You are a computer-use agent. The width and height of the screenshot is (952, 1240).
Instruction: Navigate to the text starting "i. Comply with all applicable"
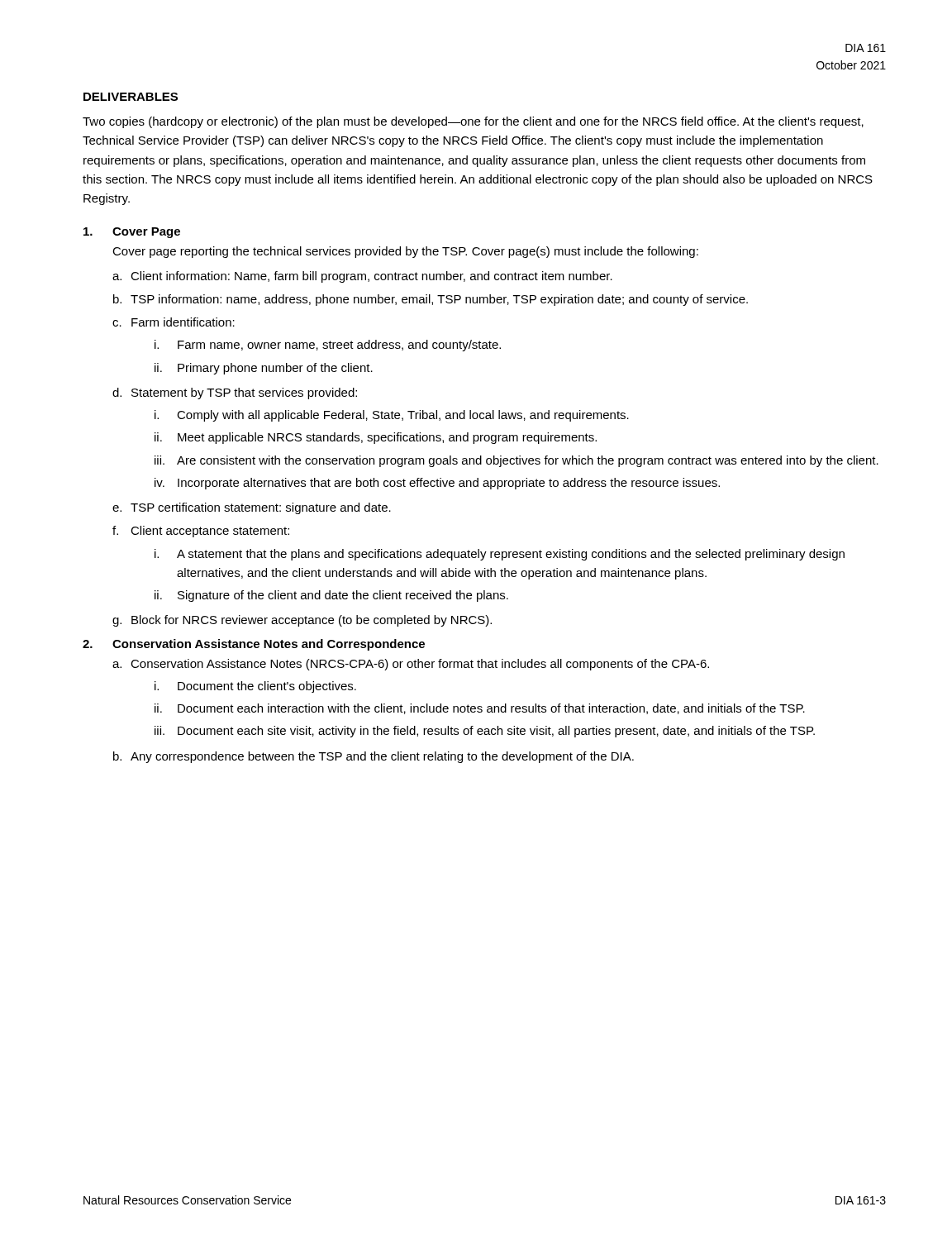392,415
